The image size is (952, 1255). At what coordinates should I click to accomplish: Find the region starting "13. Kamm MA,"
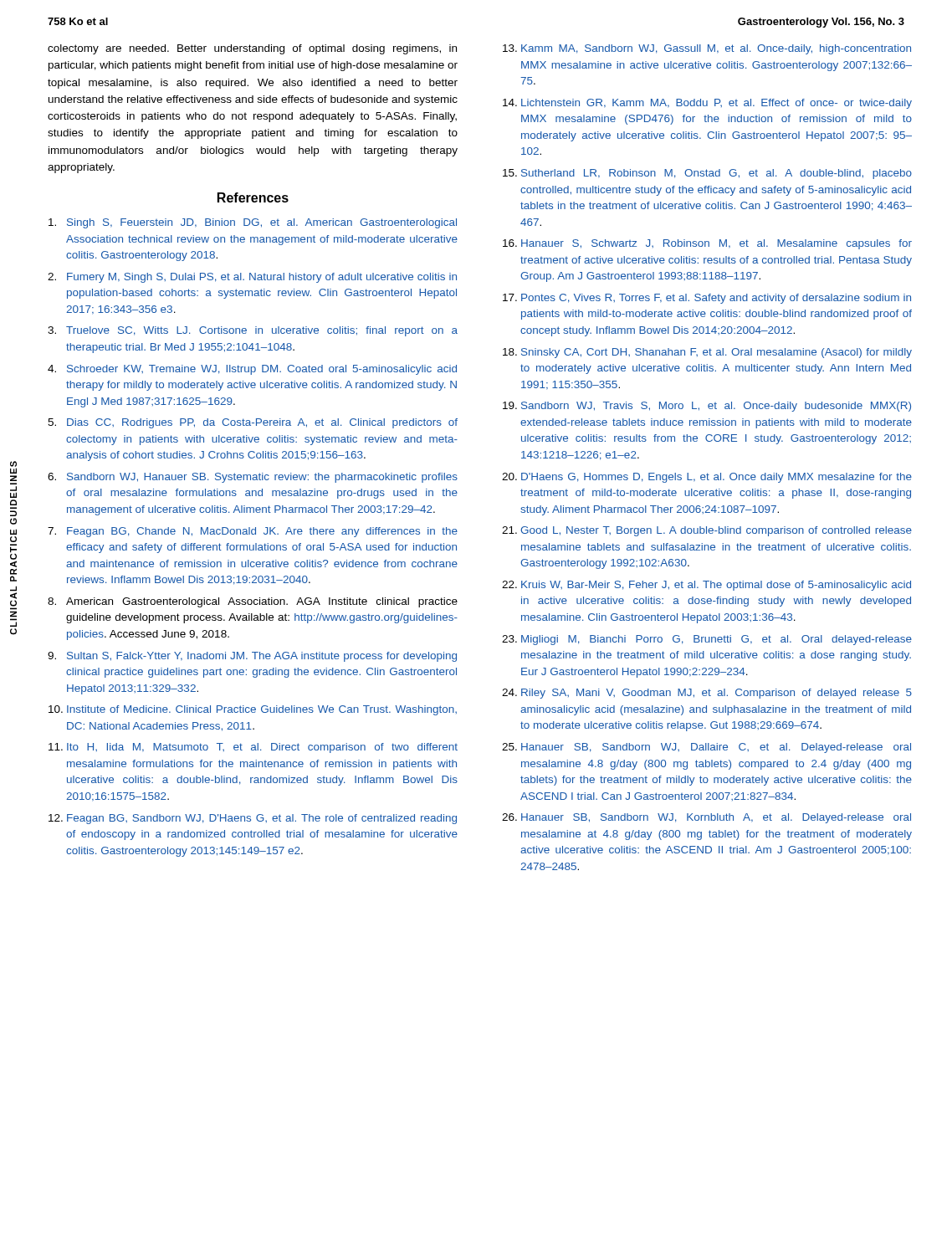pyautogui.click(x=707, y=65)
